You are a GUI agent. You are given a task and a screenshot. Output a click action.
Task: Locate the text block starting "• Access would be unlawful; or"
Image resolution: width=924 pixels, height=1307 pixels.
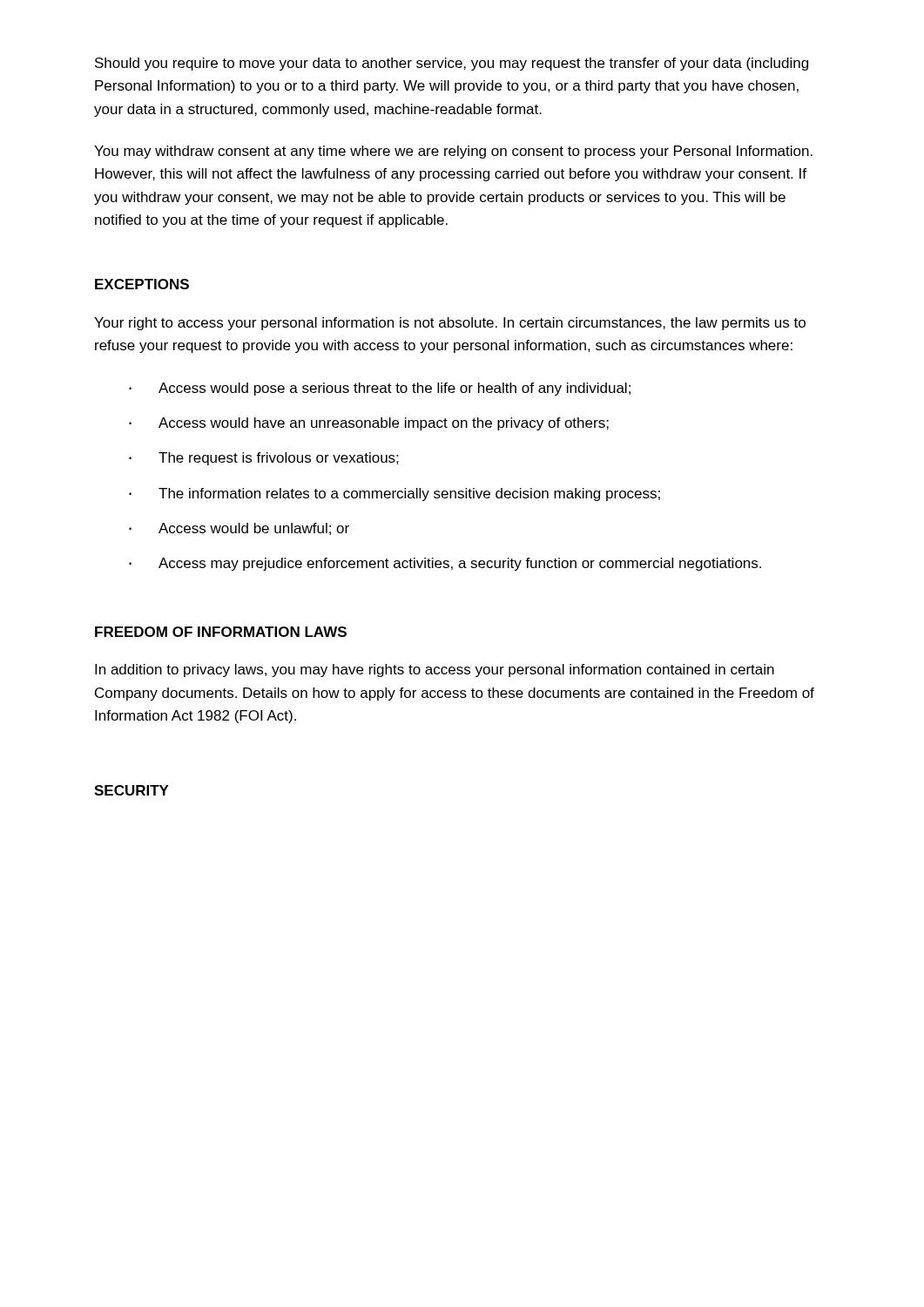coord(239,529)
